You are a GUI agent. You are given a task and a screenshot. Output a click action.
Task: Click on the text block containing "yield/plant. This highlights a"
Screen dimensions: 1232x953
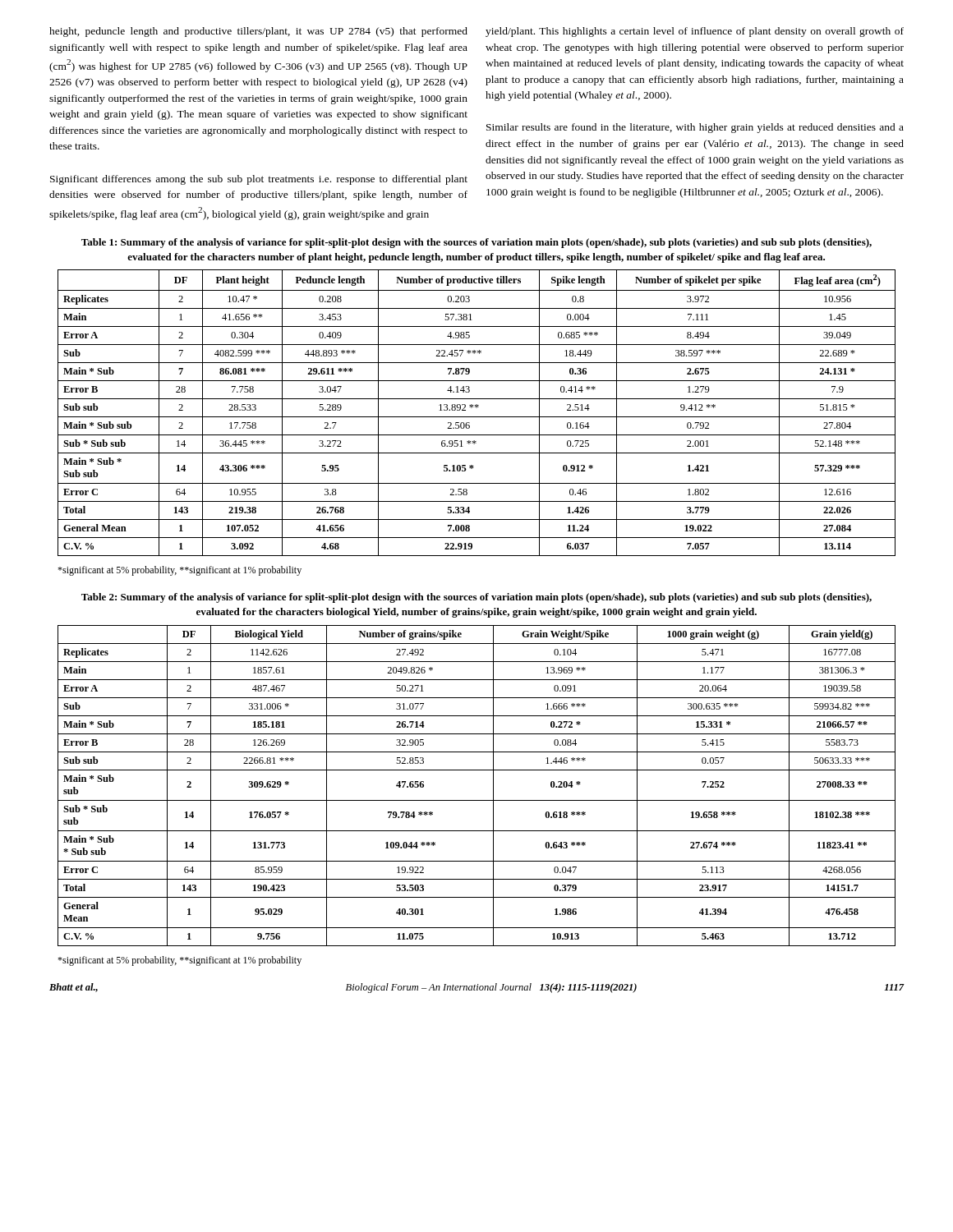pos(695,32)
